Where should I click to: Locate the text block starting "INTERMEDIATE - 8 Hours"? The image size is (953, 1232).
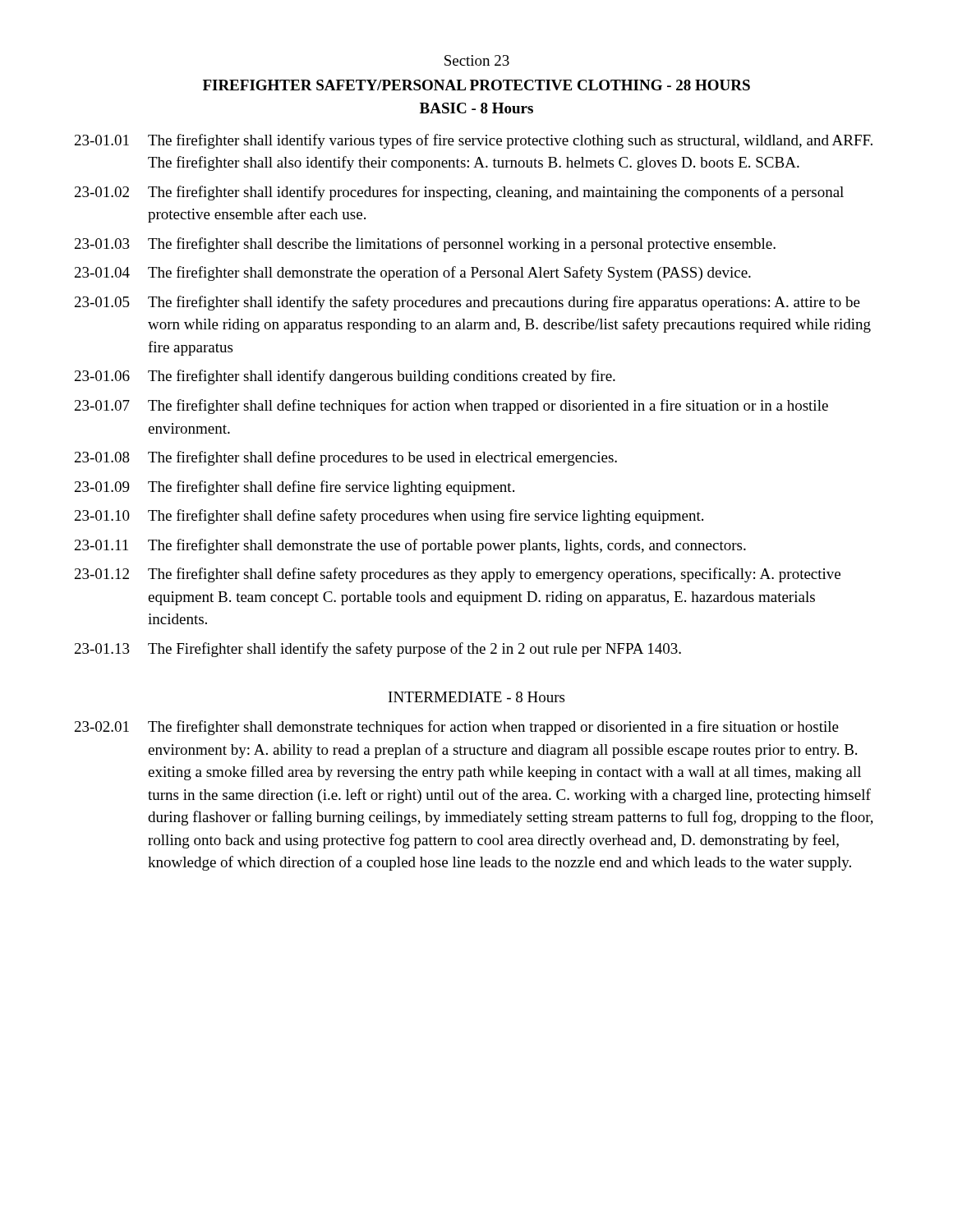click(x=476, y=697)
